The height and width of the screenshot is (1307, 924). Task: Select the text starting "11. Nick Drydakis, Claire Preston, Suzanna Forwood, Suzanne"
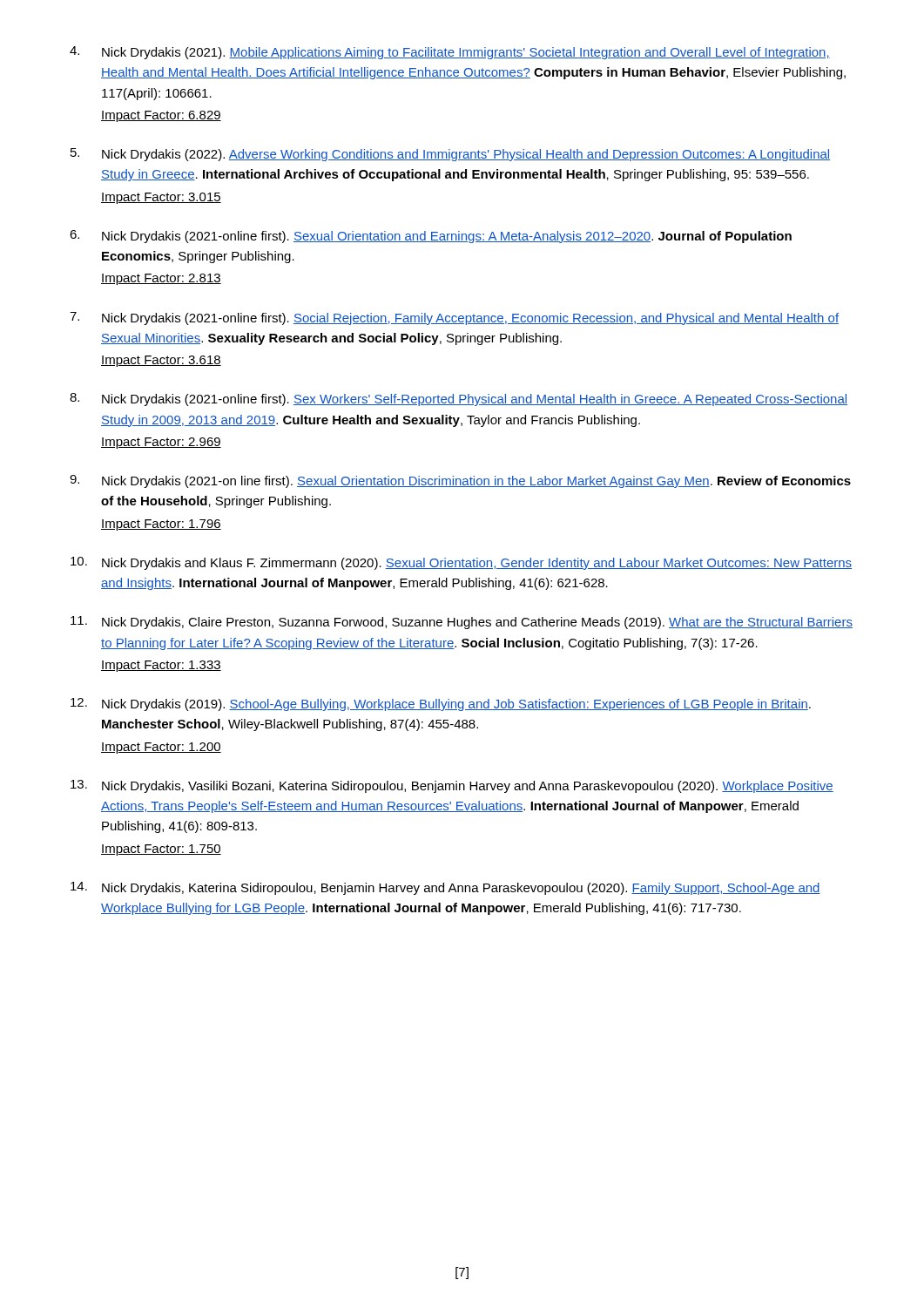coord(462,643)
